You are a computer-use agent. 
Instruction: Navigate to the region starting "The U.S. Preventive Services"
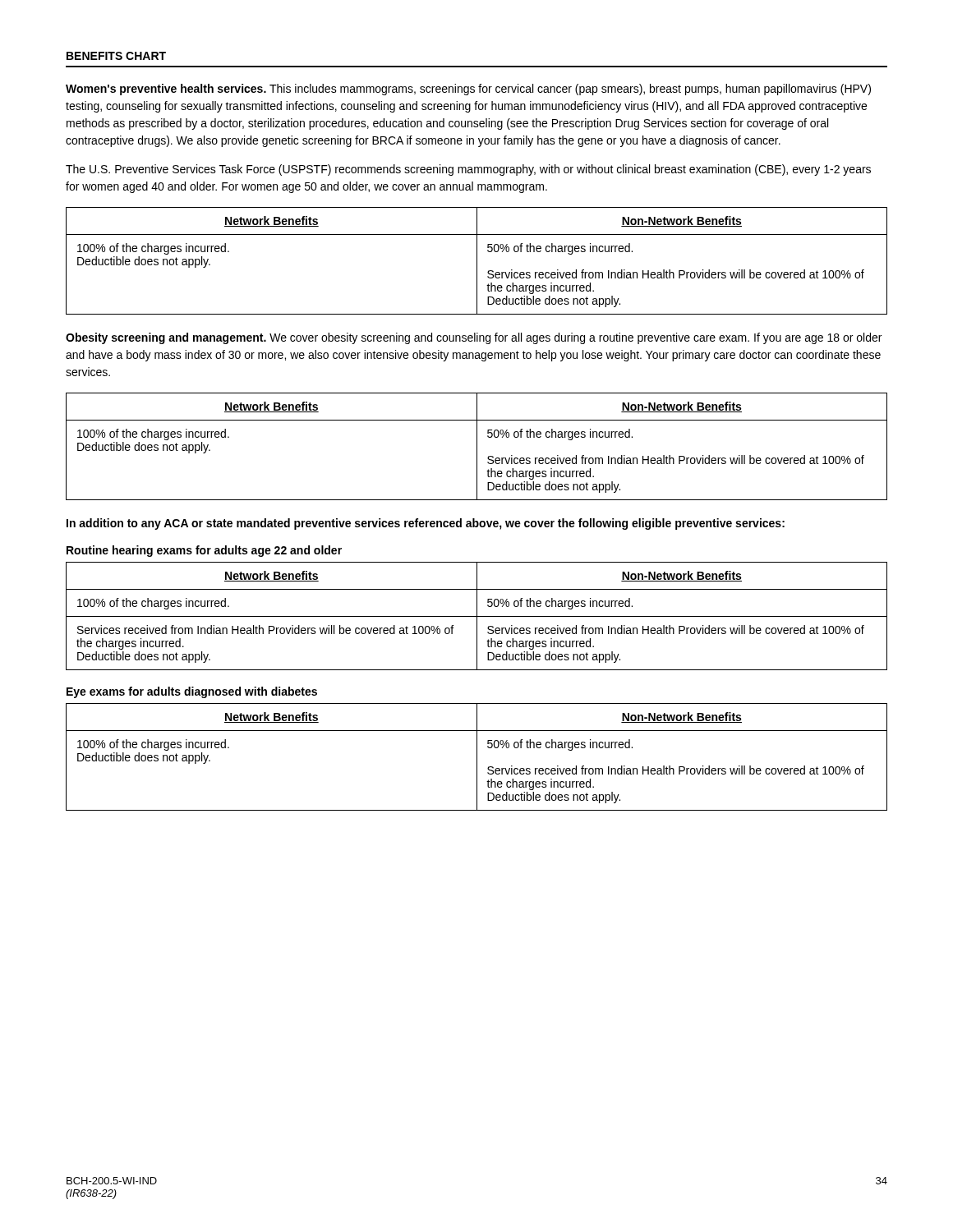469,178
